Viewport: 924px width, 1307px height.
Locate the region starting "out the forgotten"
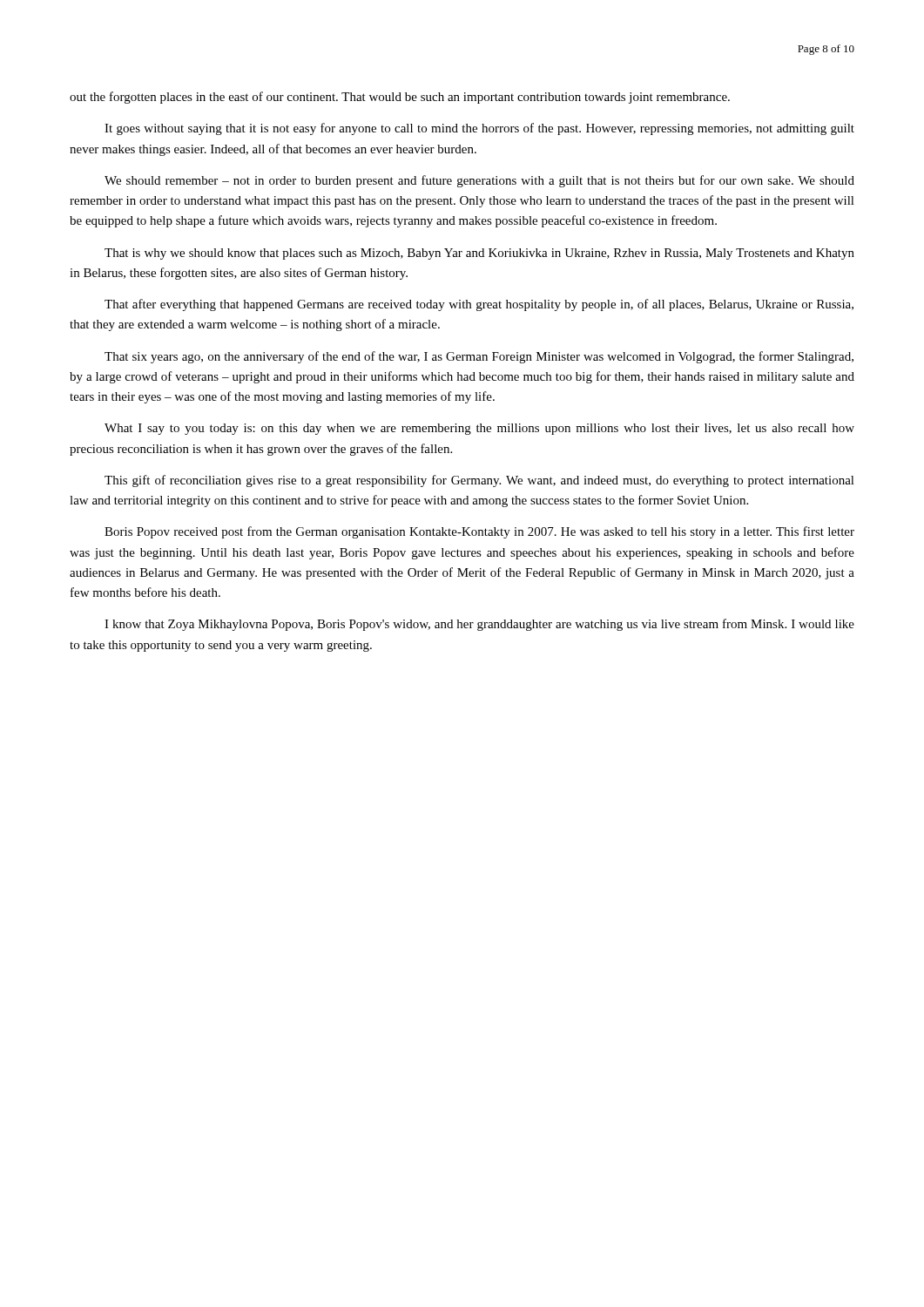tap(462, 371)
